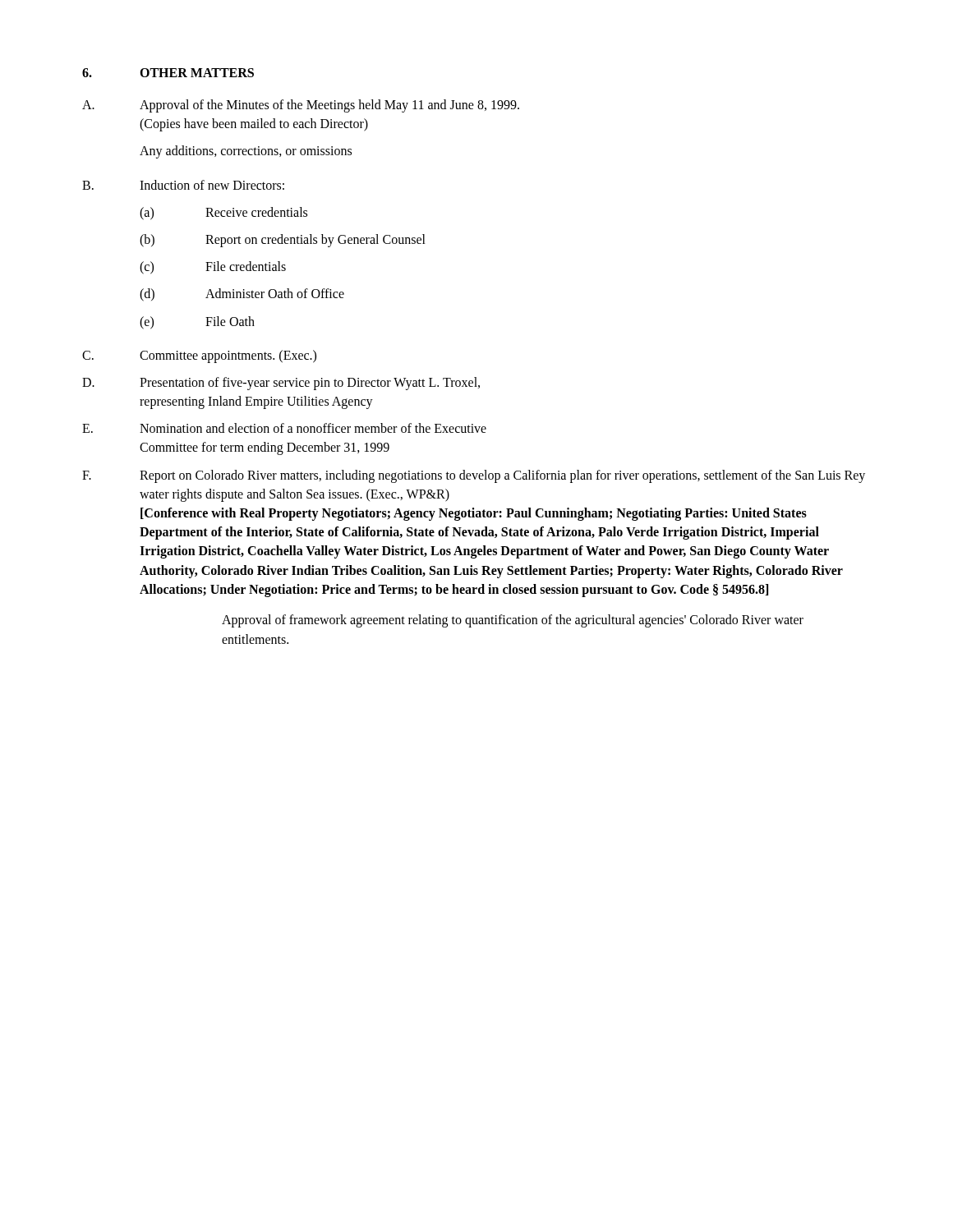The width and height of the screenshot is (953, 1232).
Task: Point to "C. Committee appointments. (Exec.)"
Action: (x=199, y=356)
